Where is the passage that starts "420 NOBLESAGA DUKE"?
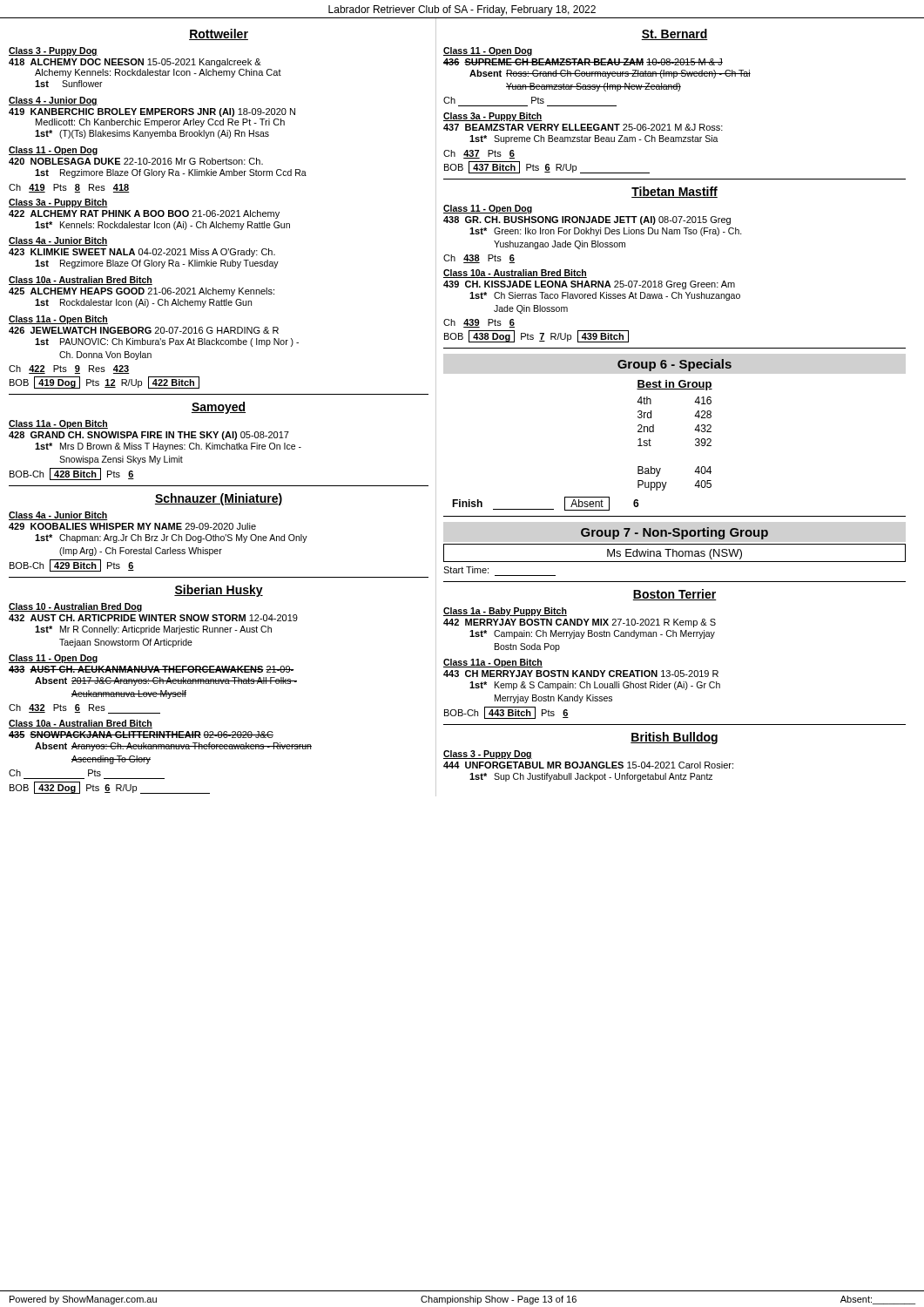924x1307 pixels. 219,167
